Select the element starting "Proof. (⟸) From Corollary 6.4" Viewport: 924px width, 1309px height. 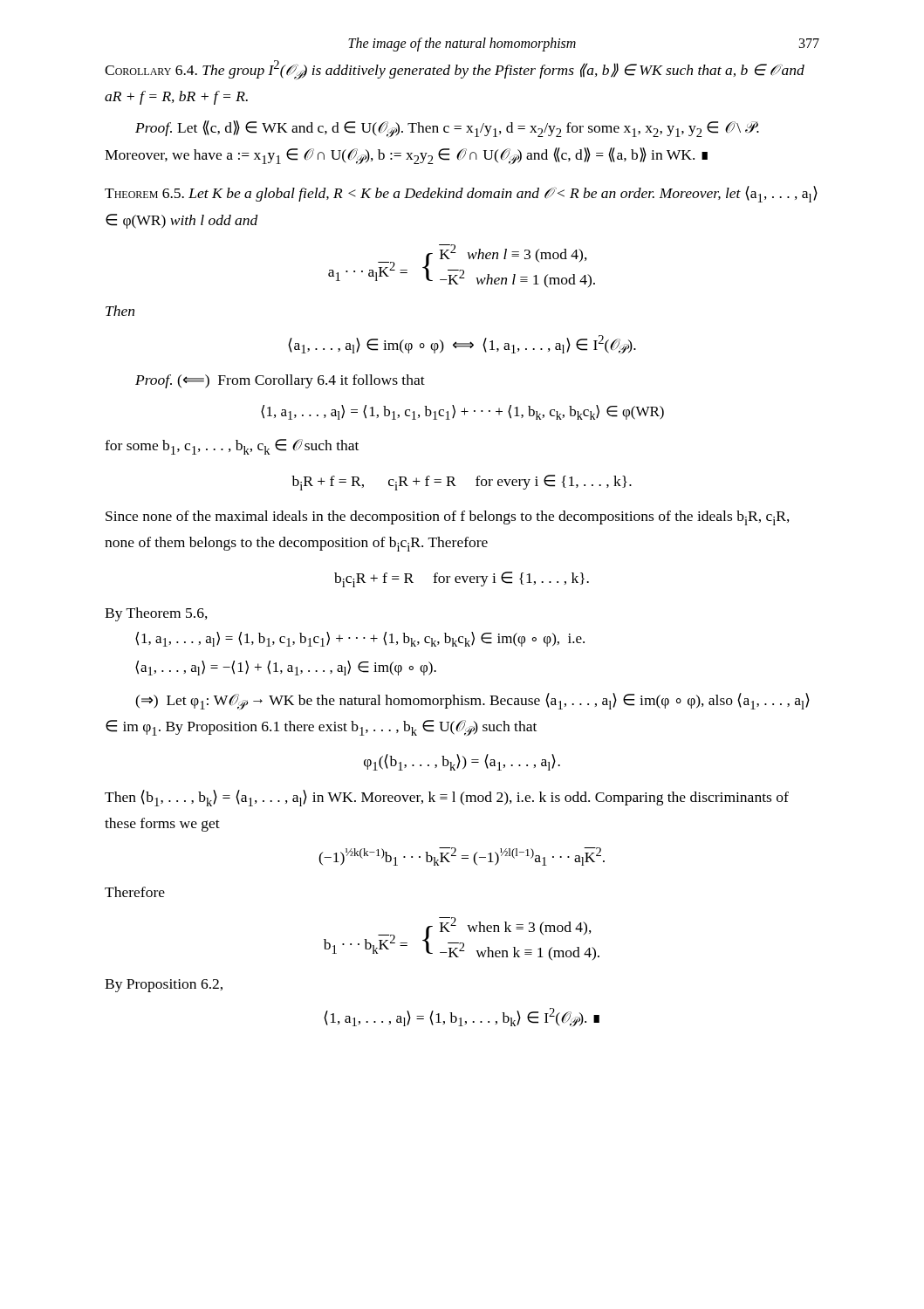click(x=280, y=380)
